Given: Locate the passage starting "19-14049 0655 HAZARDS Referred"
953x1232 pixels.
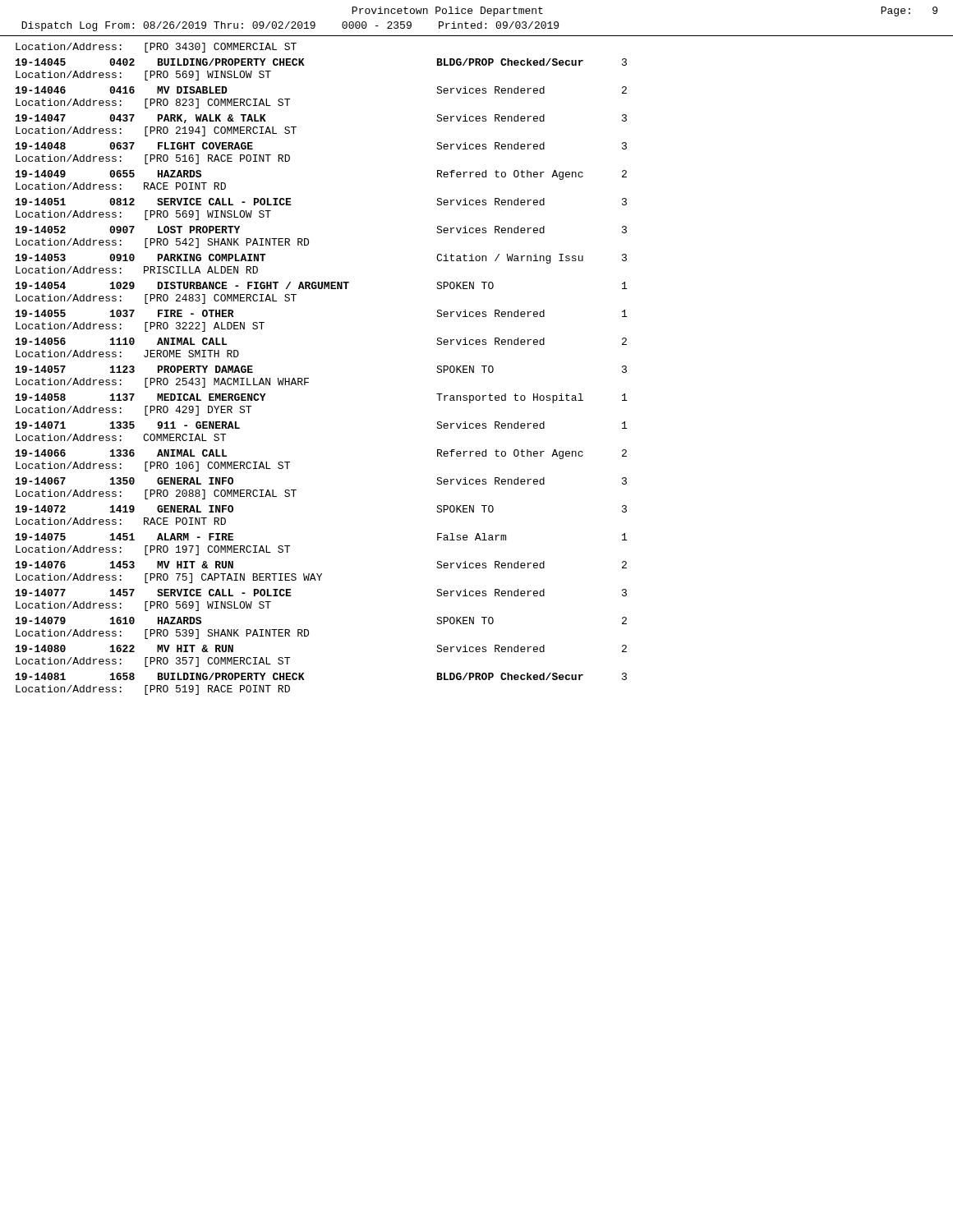Looking at the screenshot, I should (x=44, y=175).
